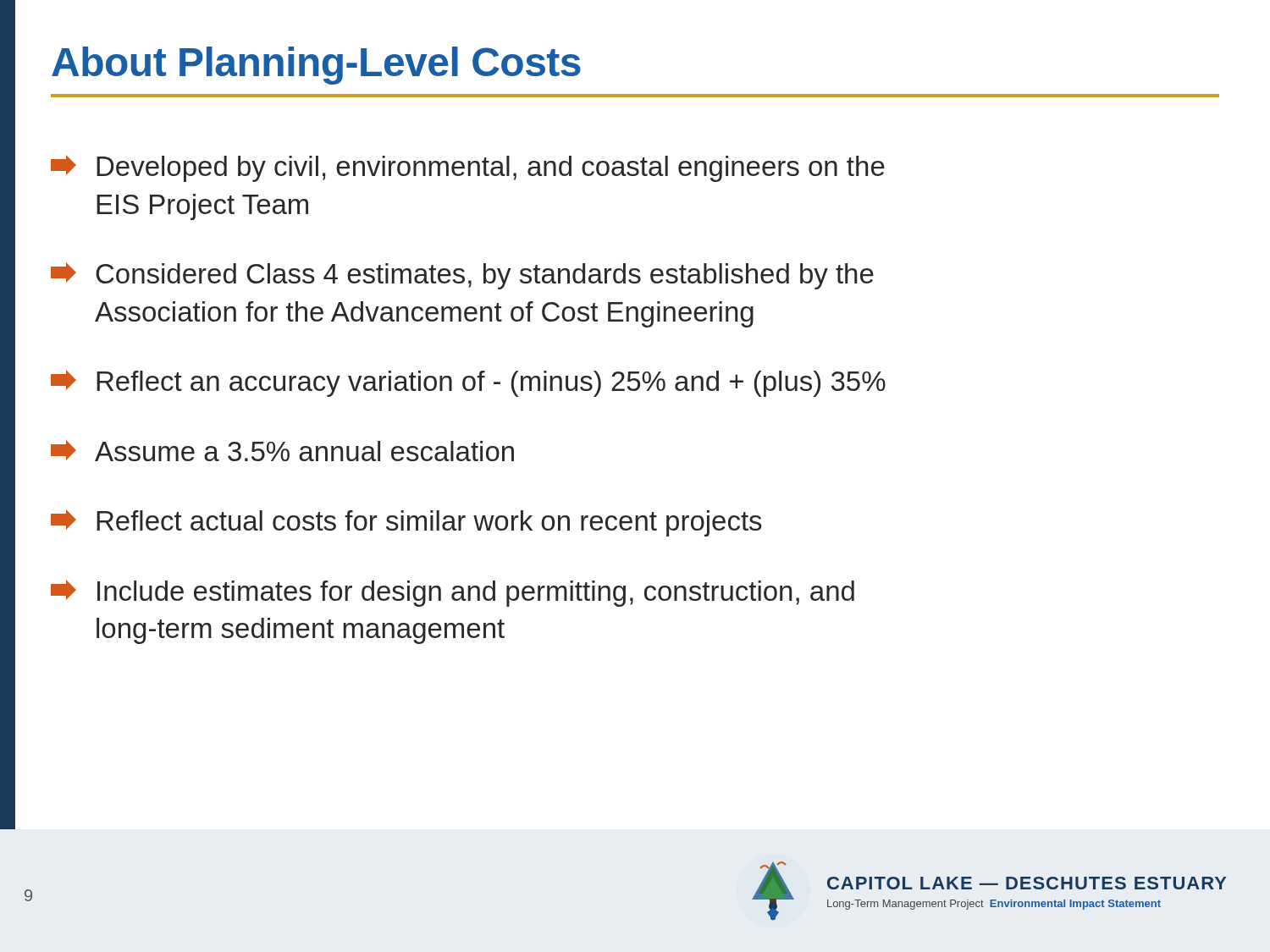Click the title
The height and width of the screenshot is (952, 1270).
pos(635,69)
